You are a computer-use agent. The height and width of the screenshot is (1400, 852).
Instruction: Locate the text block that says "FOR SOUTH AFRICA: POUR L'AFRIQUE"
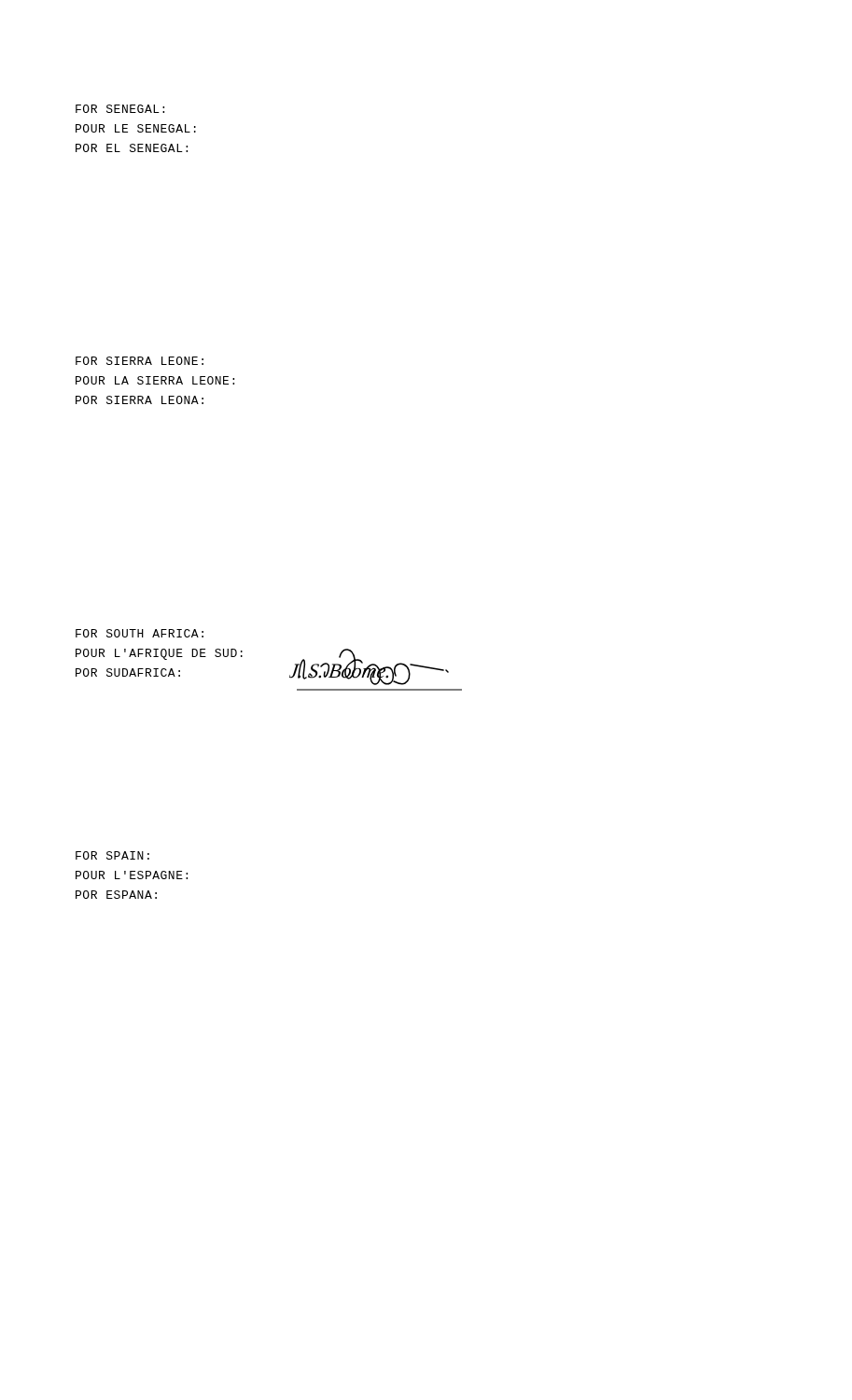[x=289, y=662]
